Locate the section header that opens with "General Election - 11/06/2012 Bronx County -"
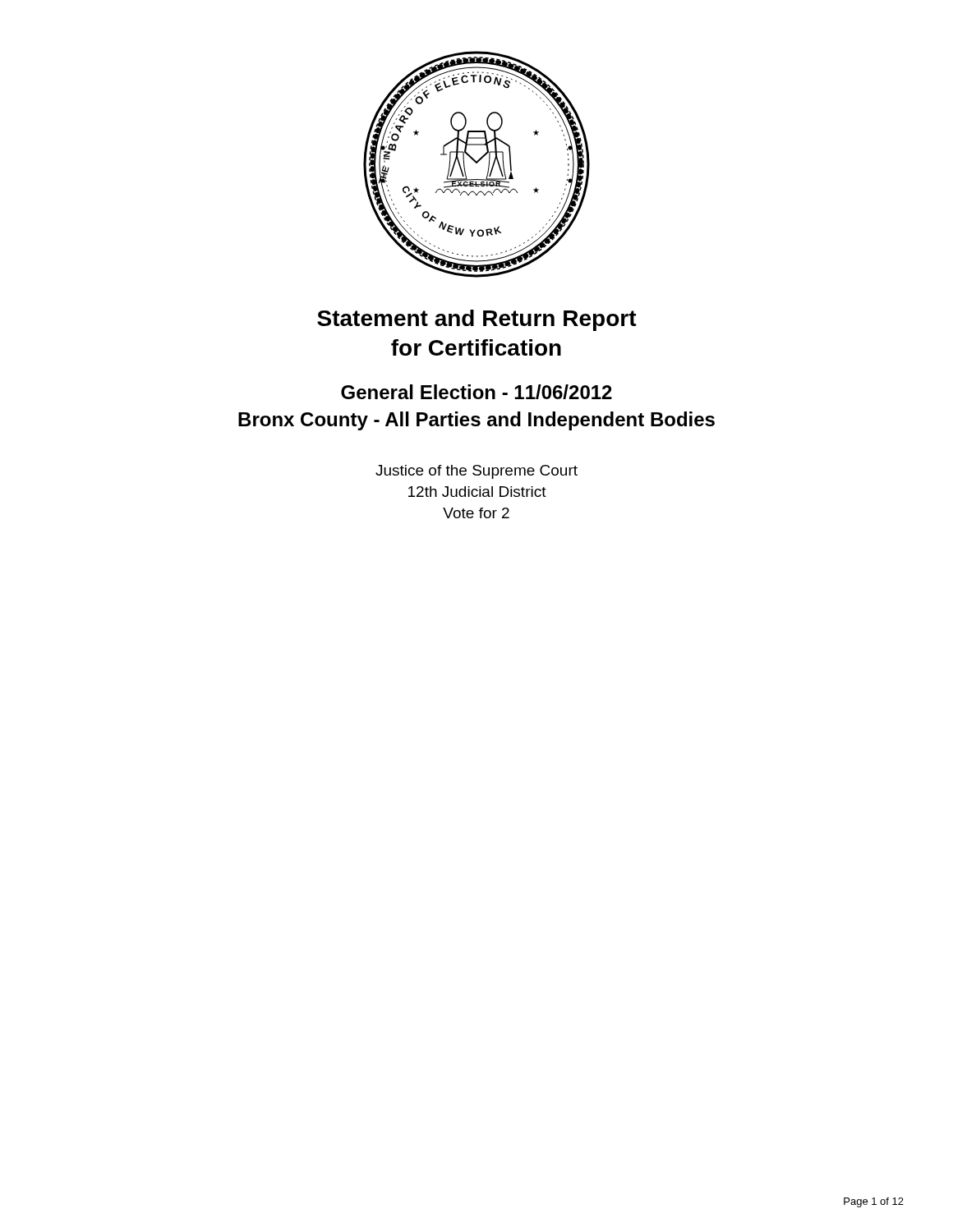The image size is (953, 1232). (476, 406)
